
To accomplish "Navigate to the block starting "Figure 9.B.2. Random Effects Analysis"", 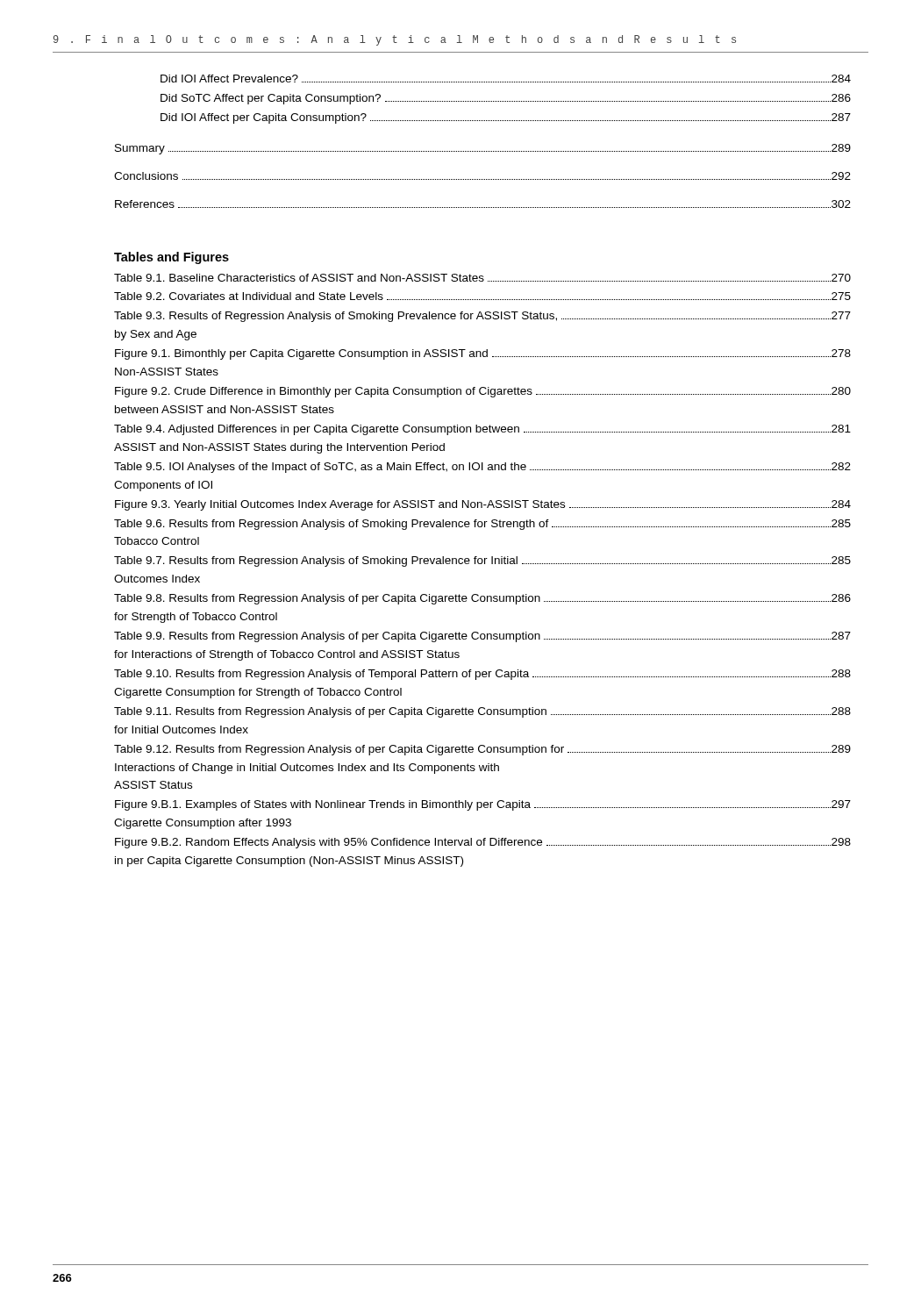I will [482, 852].
